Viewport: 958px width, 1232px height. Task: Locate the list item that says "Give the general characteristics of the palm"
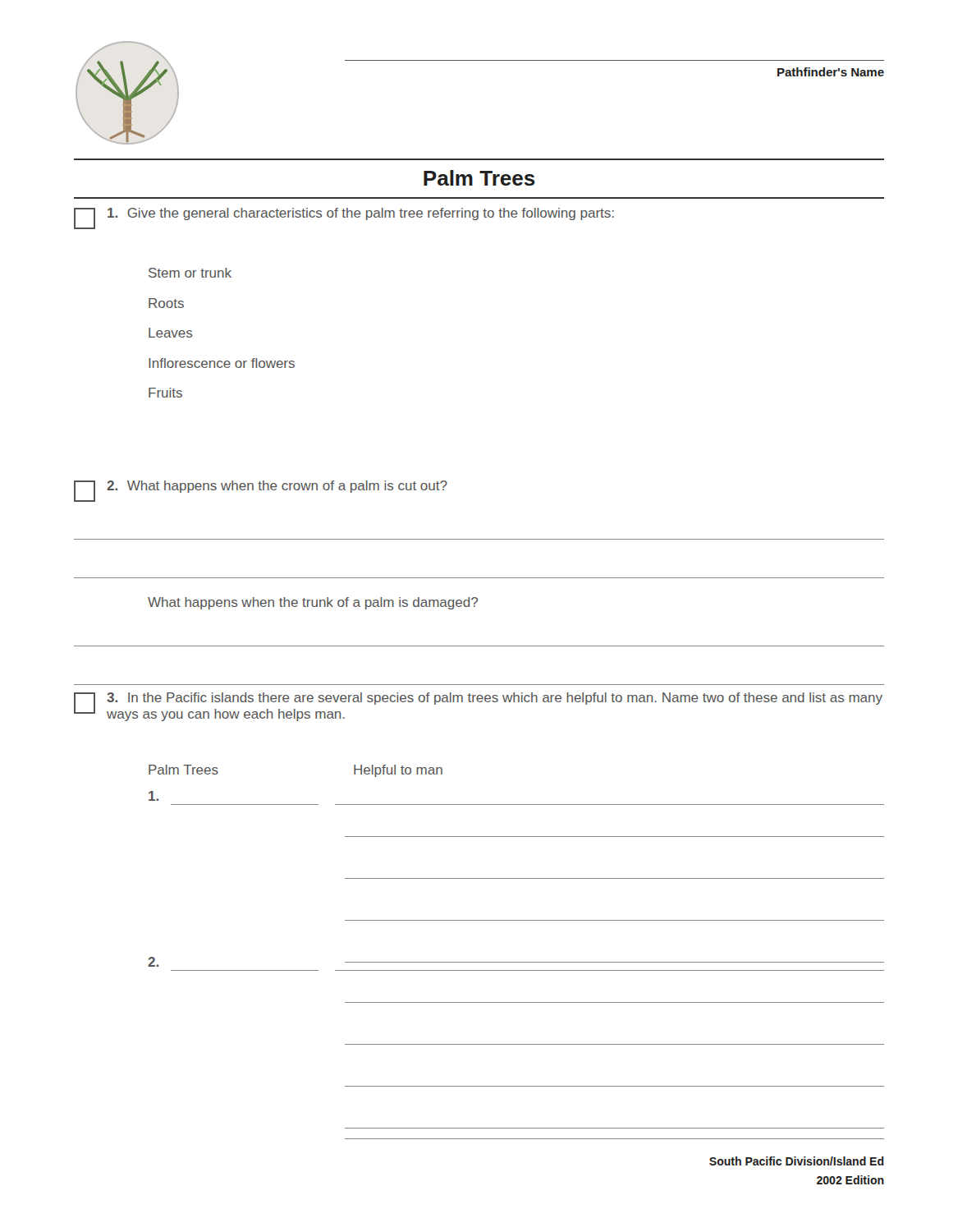344,217
